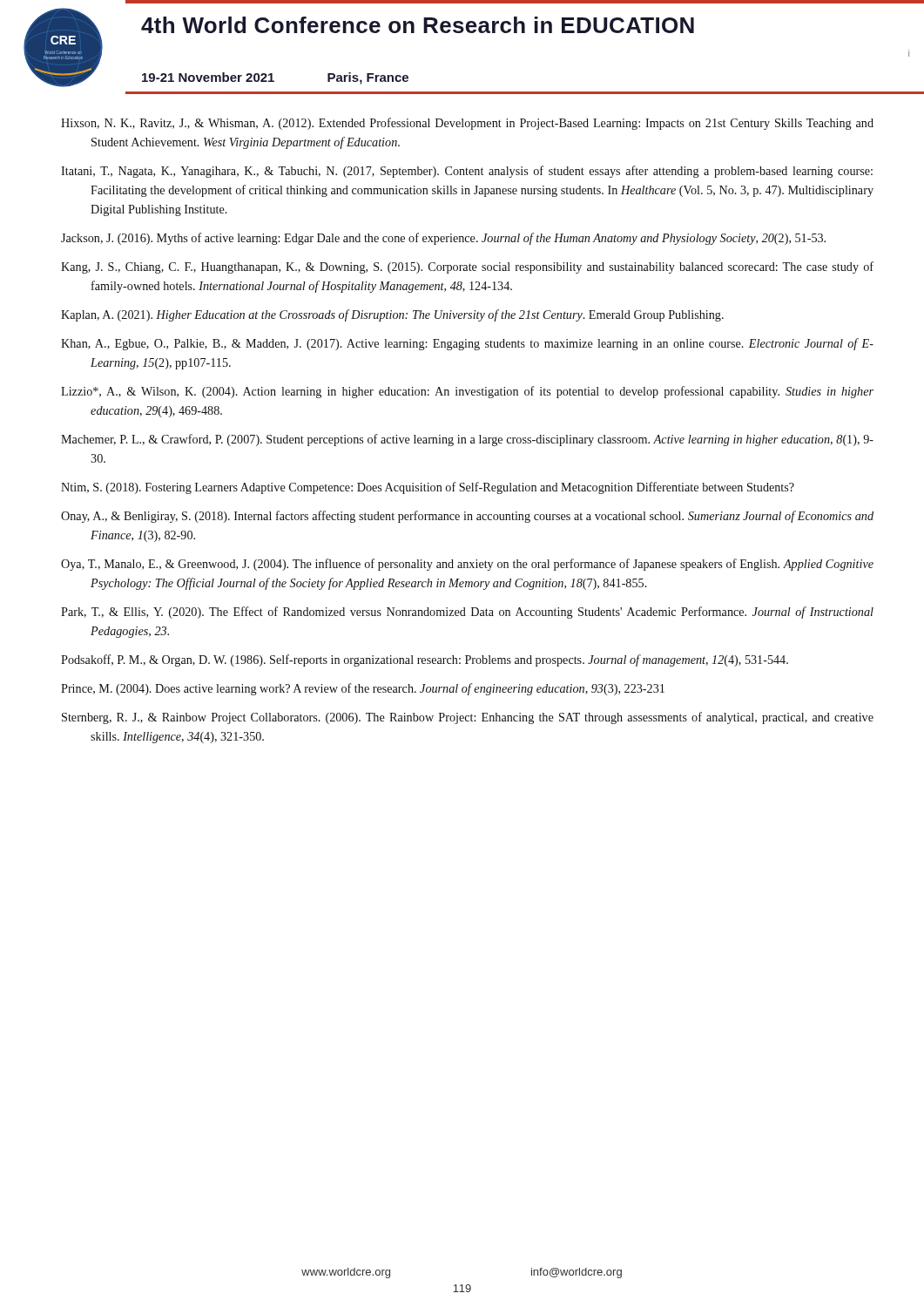Image resolution: width=924 pixels, height=1307 pixels.
Task: Locate the passage starting "Onay, A., & Benligiray, S."
Action: point(467,525)
